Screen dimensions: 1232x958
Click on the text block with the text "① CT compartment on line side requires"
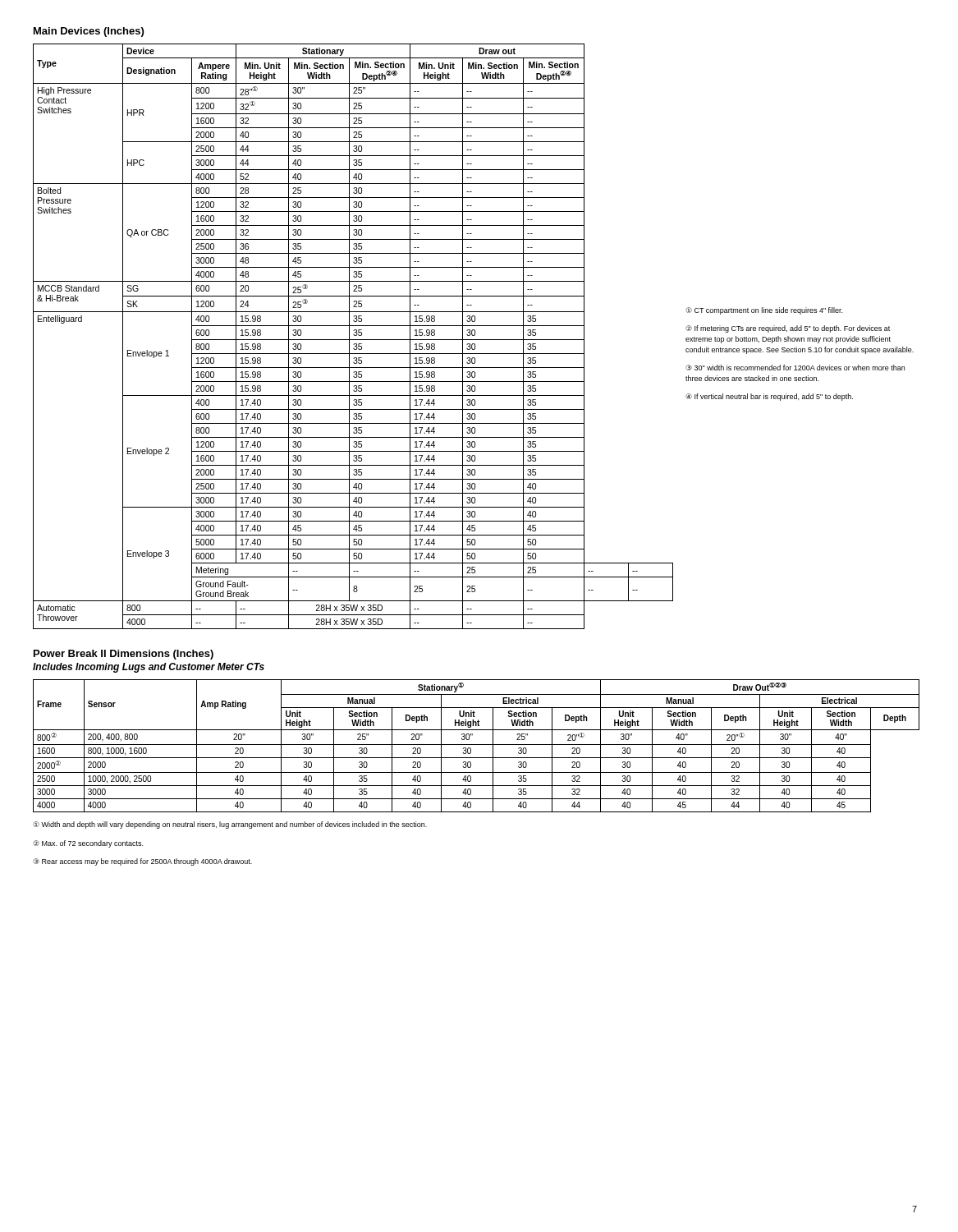[800, 354]
